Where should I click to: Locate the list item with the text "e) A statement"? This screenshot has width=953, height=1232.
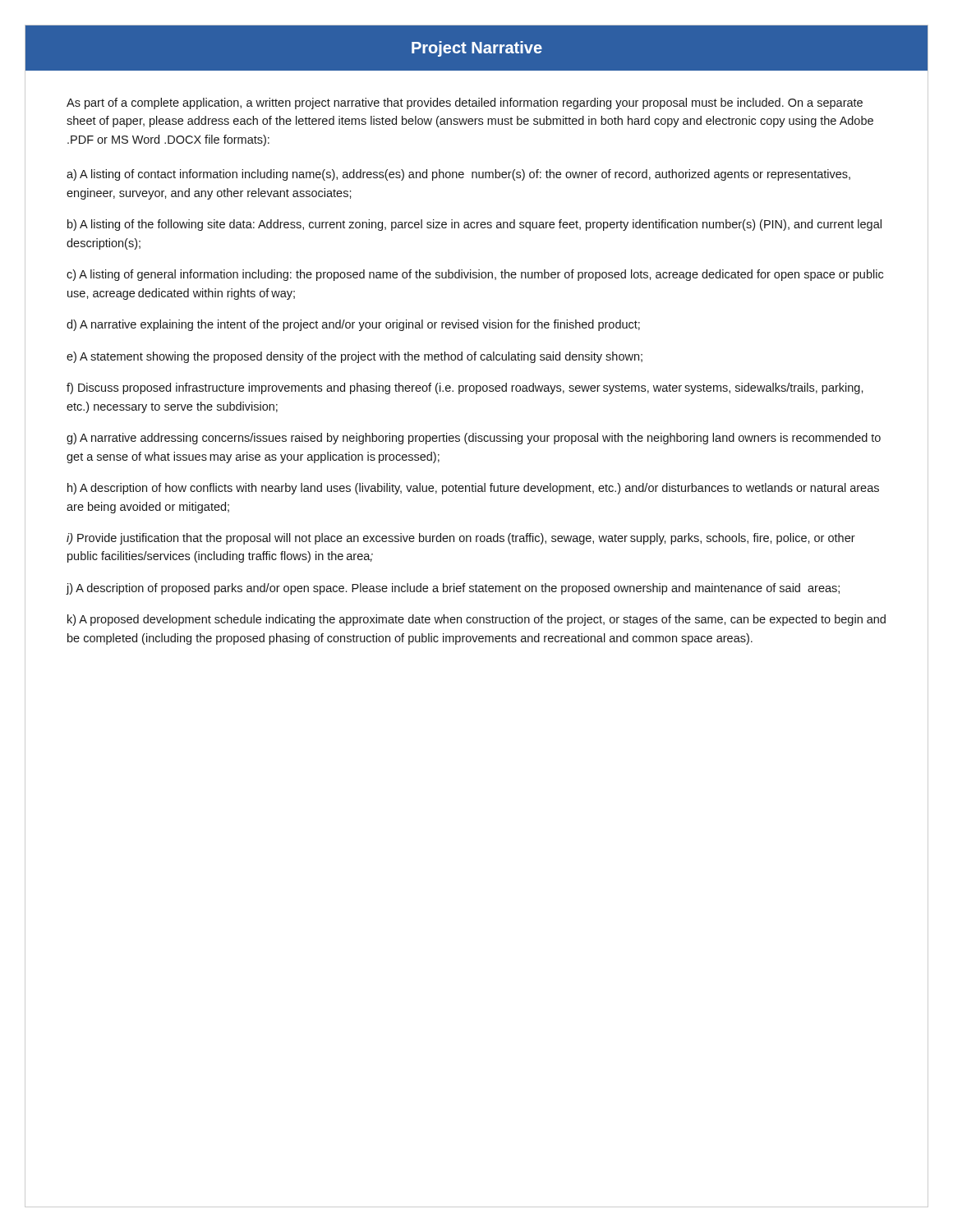355,356
